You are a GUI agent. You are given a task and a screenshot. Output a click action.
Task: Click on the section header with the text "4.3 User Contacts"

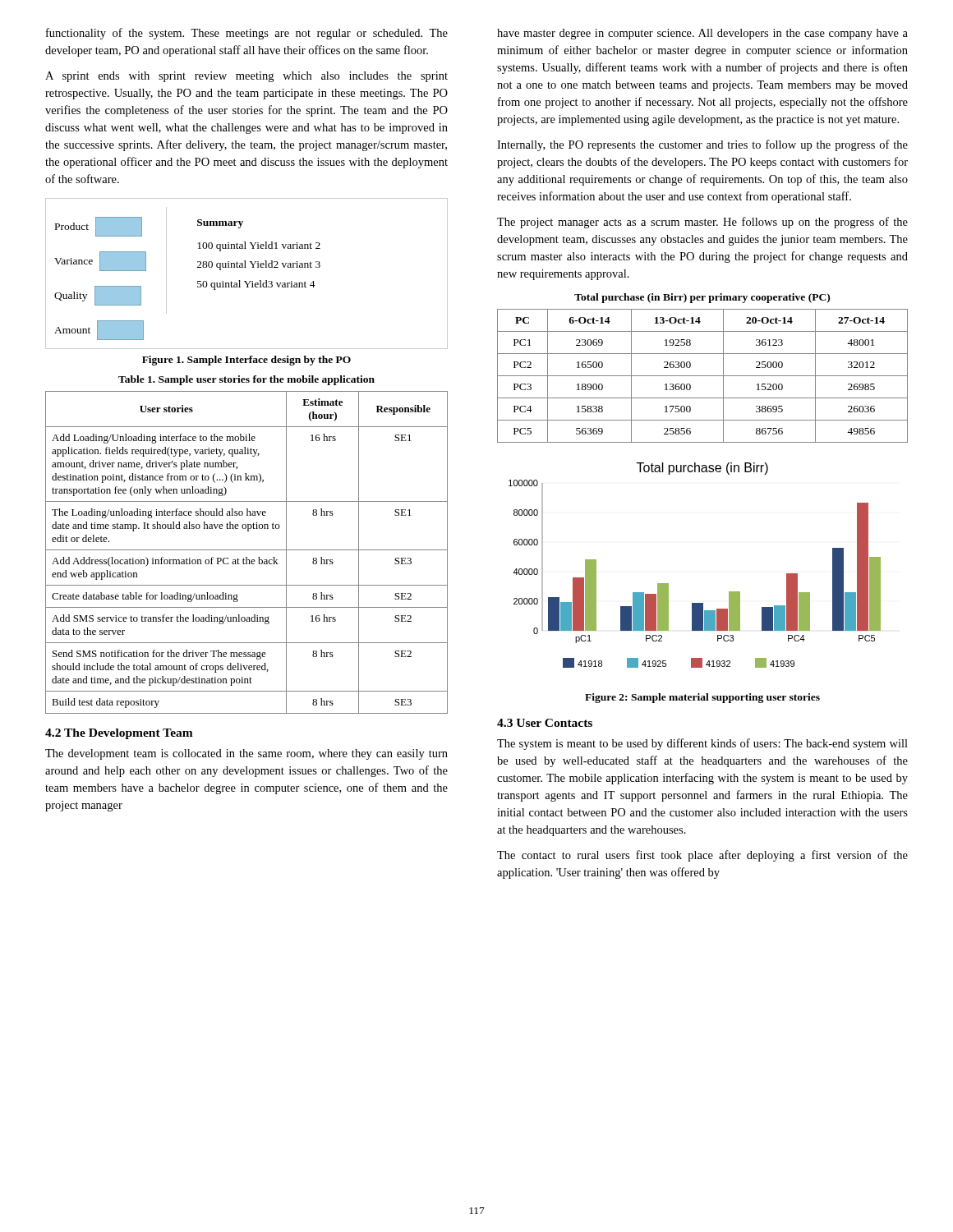pyautogui.click(x=545, y=723)
